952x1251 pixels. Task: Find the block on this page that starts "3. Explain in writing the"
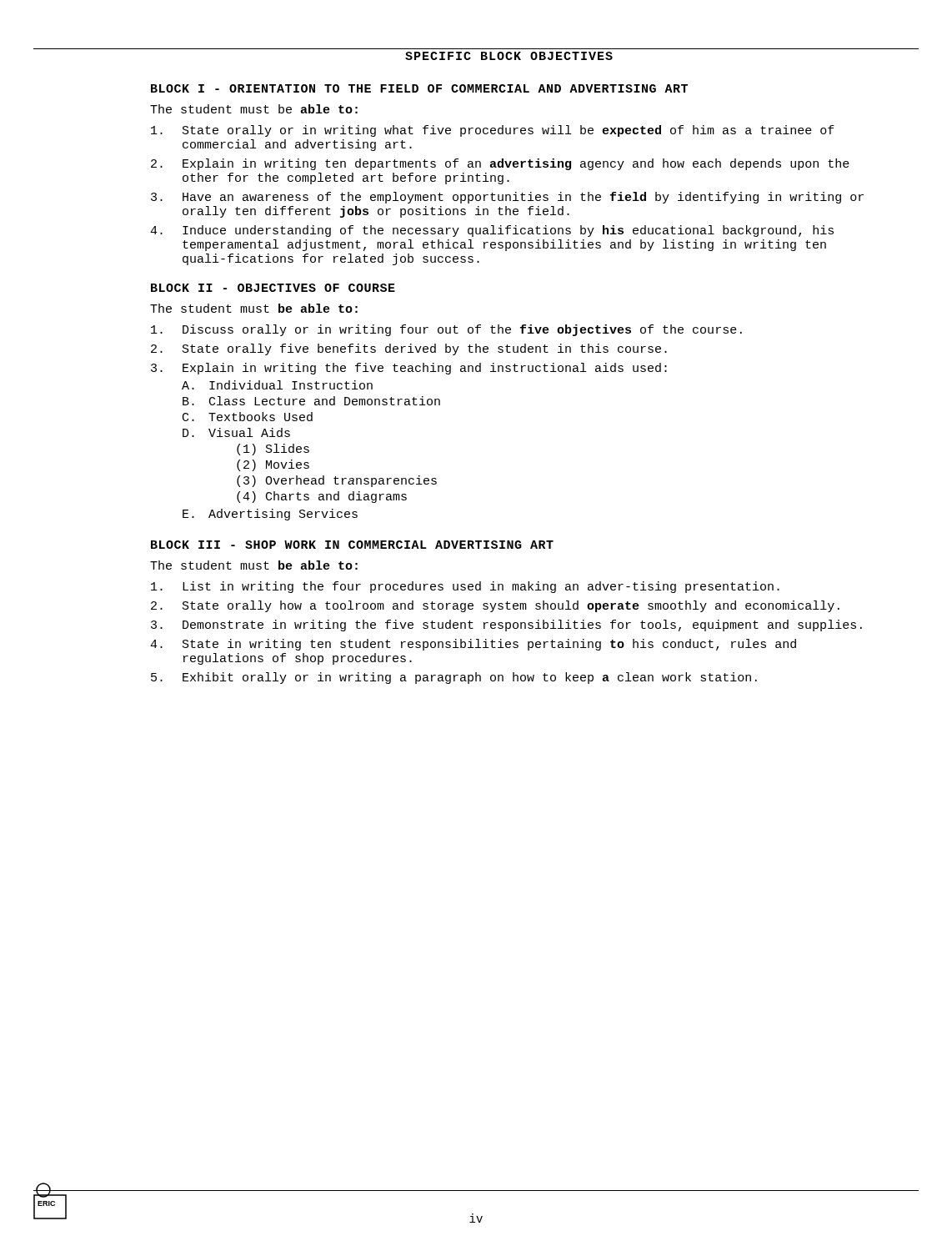point(409,369)
